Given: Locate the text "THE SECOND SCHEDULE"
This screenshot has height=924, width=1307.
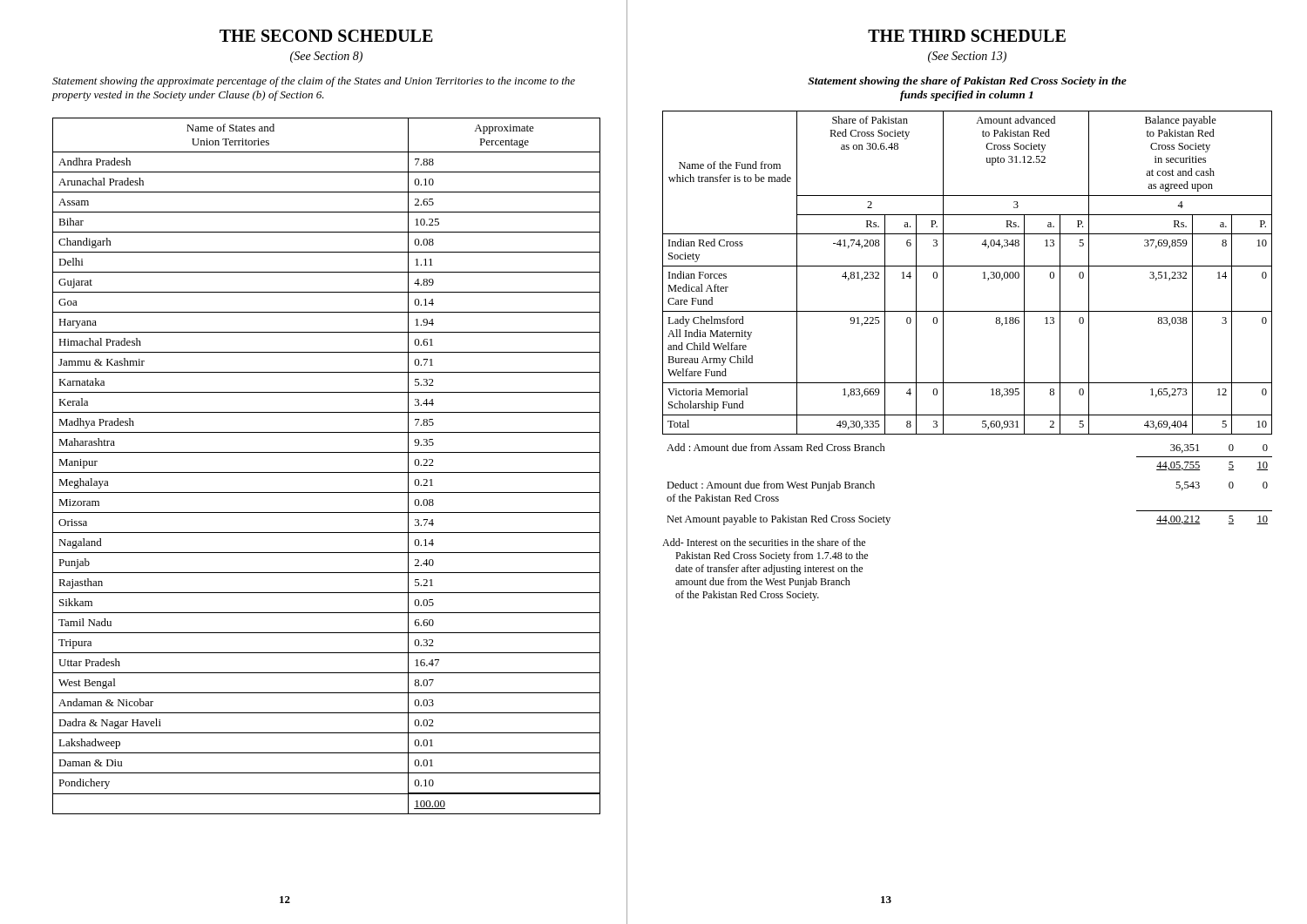Looking at the screenshot, I should pos(326,36).
